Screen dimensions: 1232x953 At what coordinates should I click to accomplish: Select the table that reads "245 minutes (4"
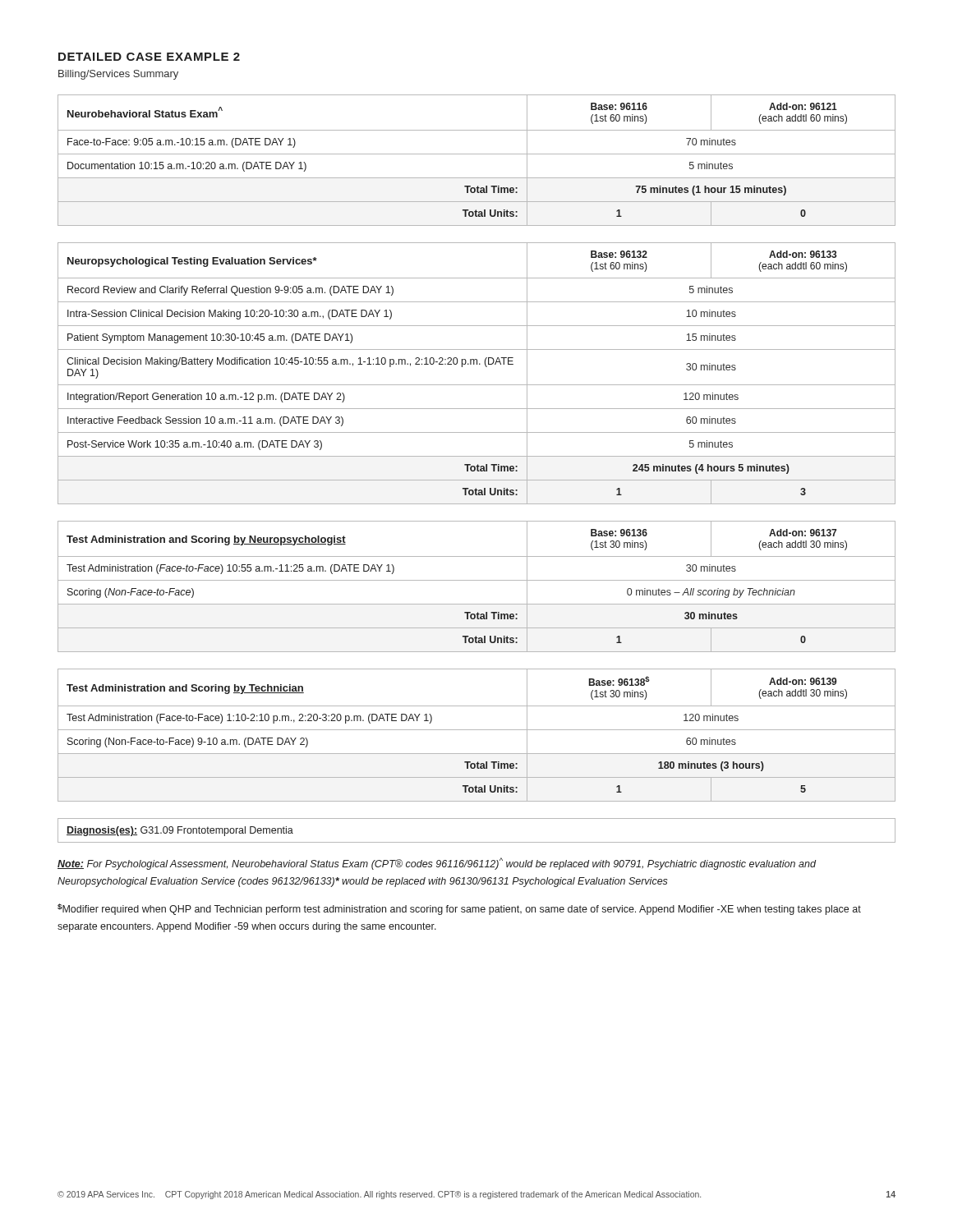[x=476, y=373]
